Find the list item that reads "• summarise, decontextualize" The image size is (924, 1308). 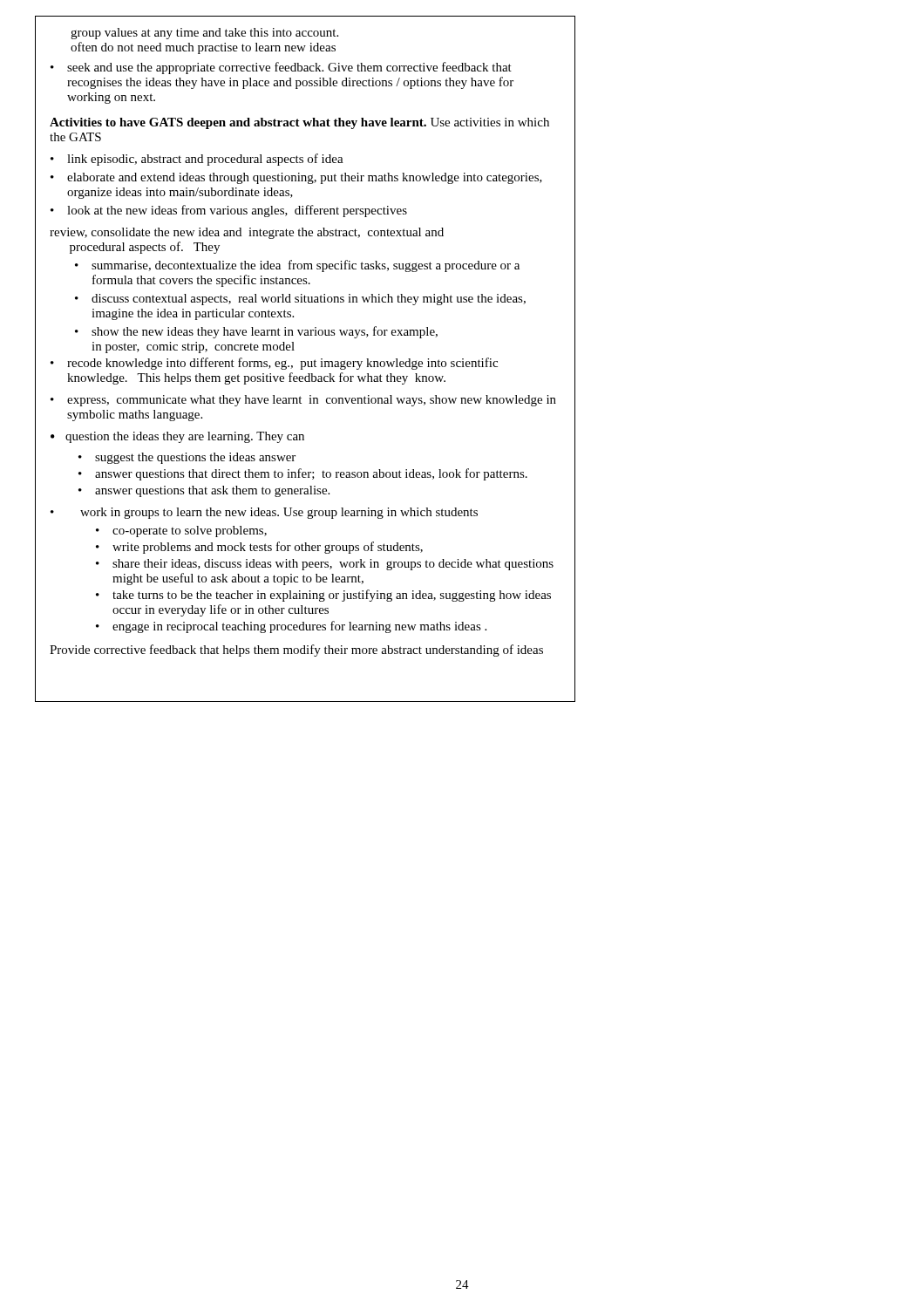point(317,273)
